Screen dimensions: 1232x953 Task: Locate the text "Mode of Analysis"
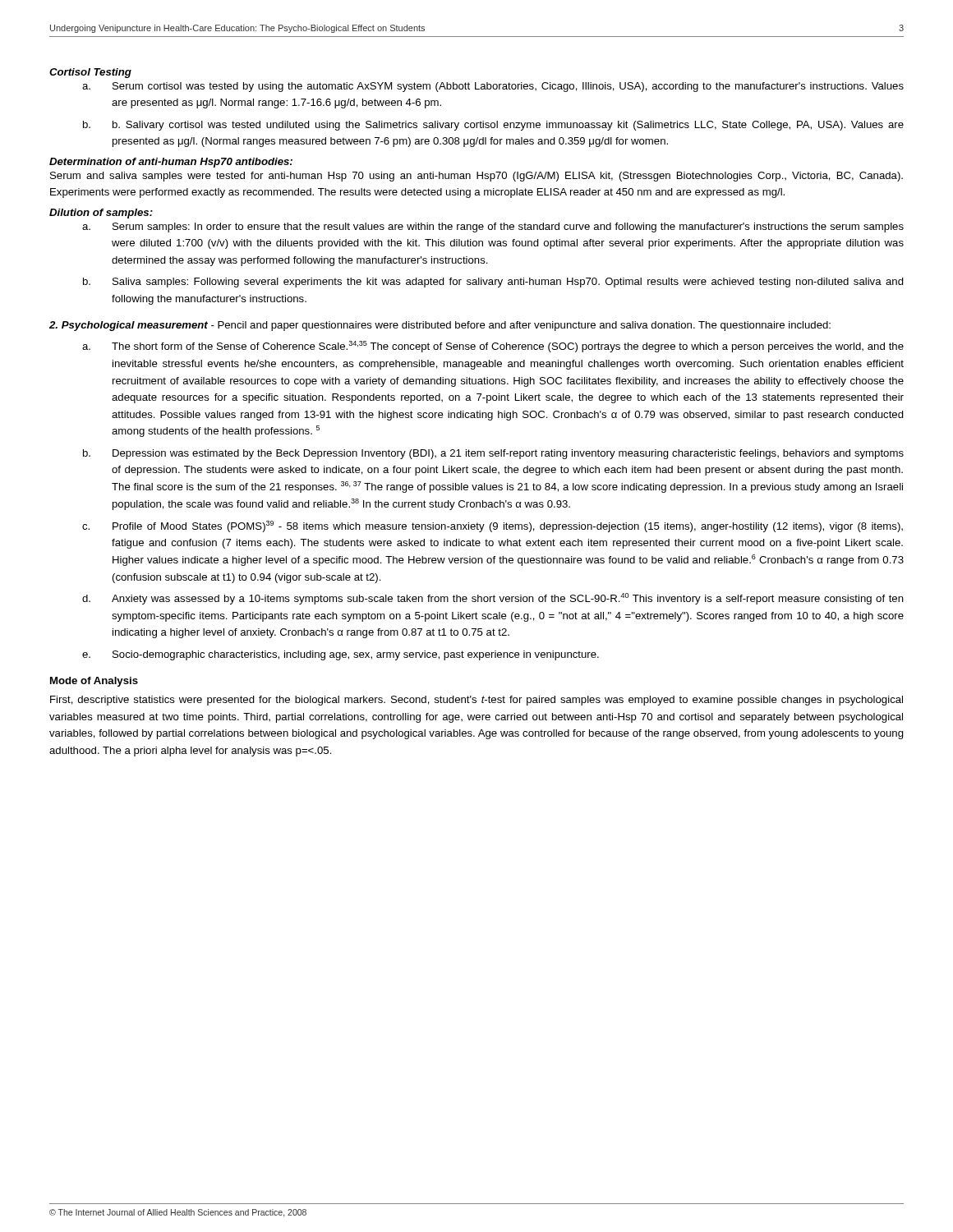pyautogui.click(x=94, y=681)
